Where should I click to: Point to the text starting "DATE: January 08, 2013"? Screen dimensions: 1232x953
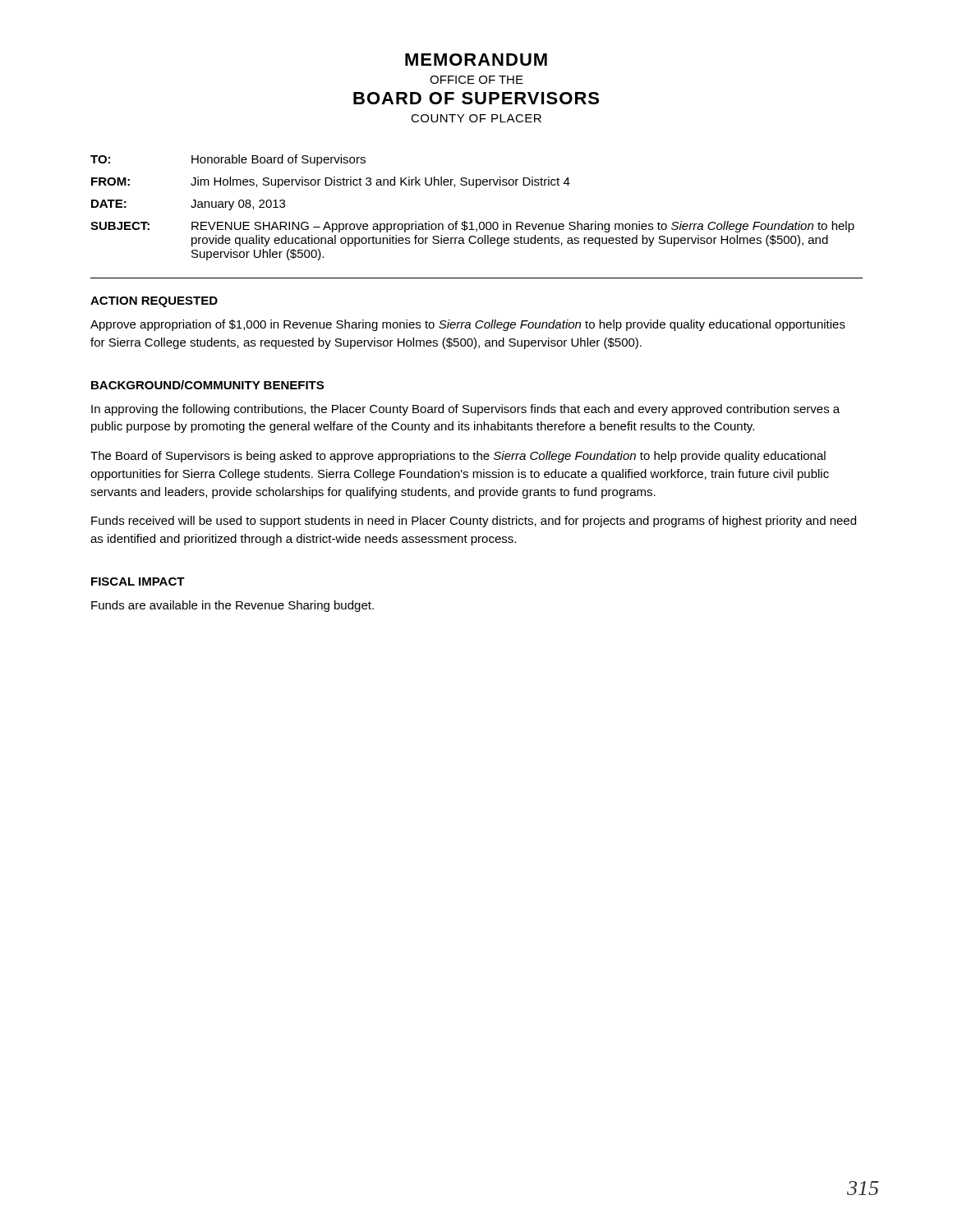(x=188, y=205)
